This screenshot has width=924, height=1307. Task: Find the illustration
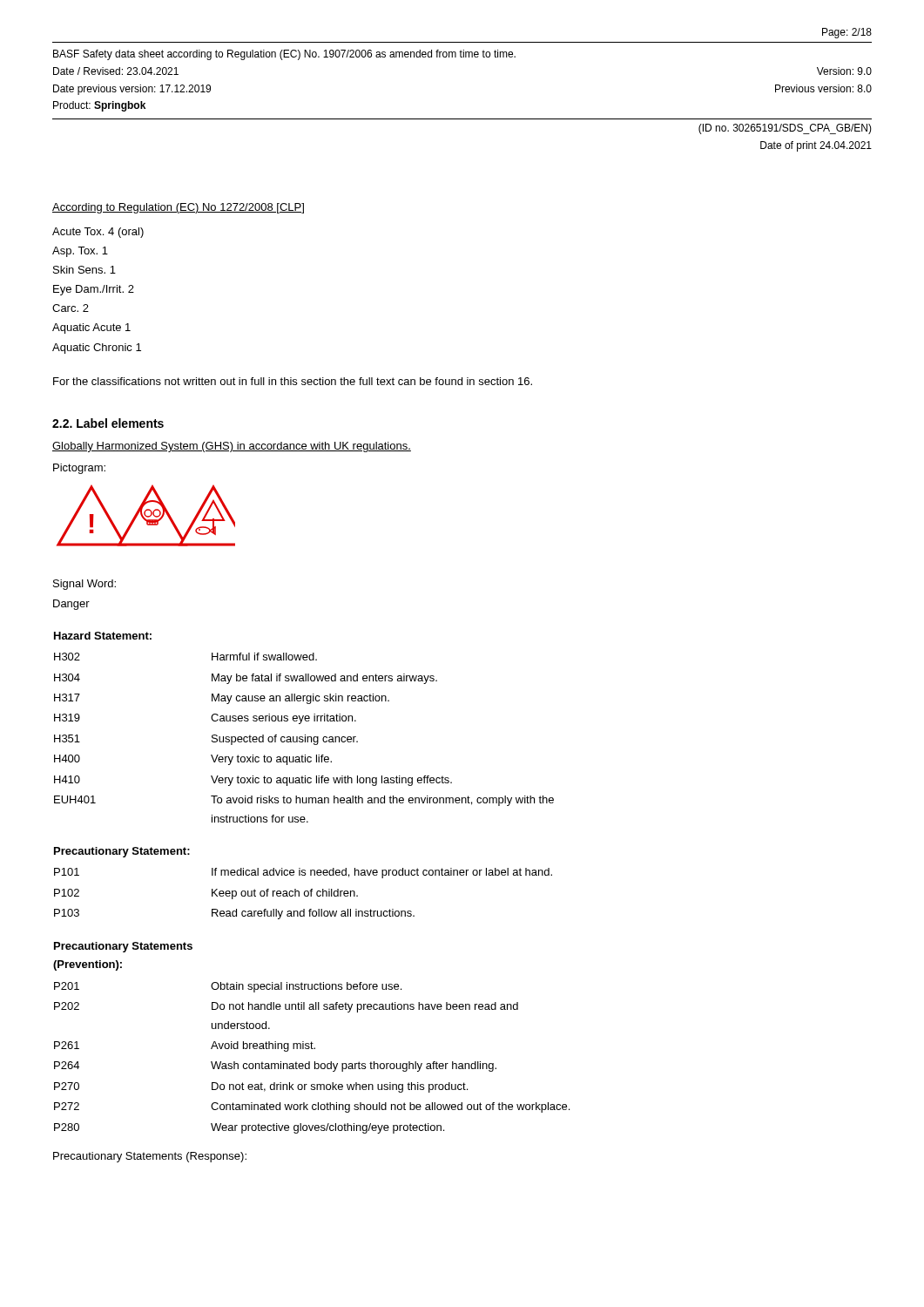(462, 512)
